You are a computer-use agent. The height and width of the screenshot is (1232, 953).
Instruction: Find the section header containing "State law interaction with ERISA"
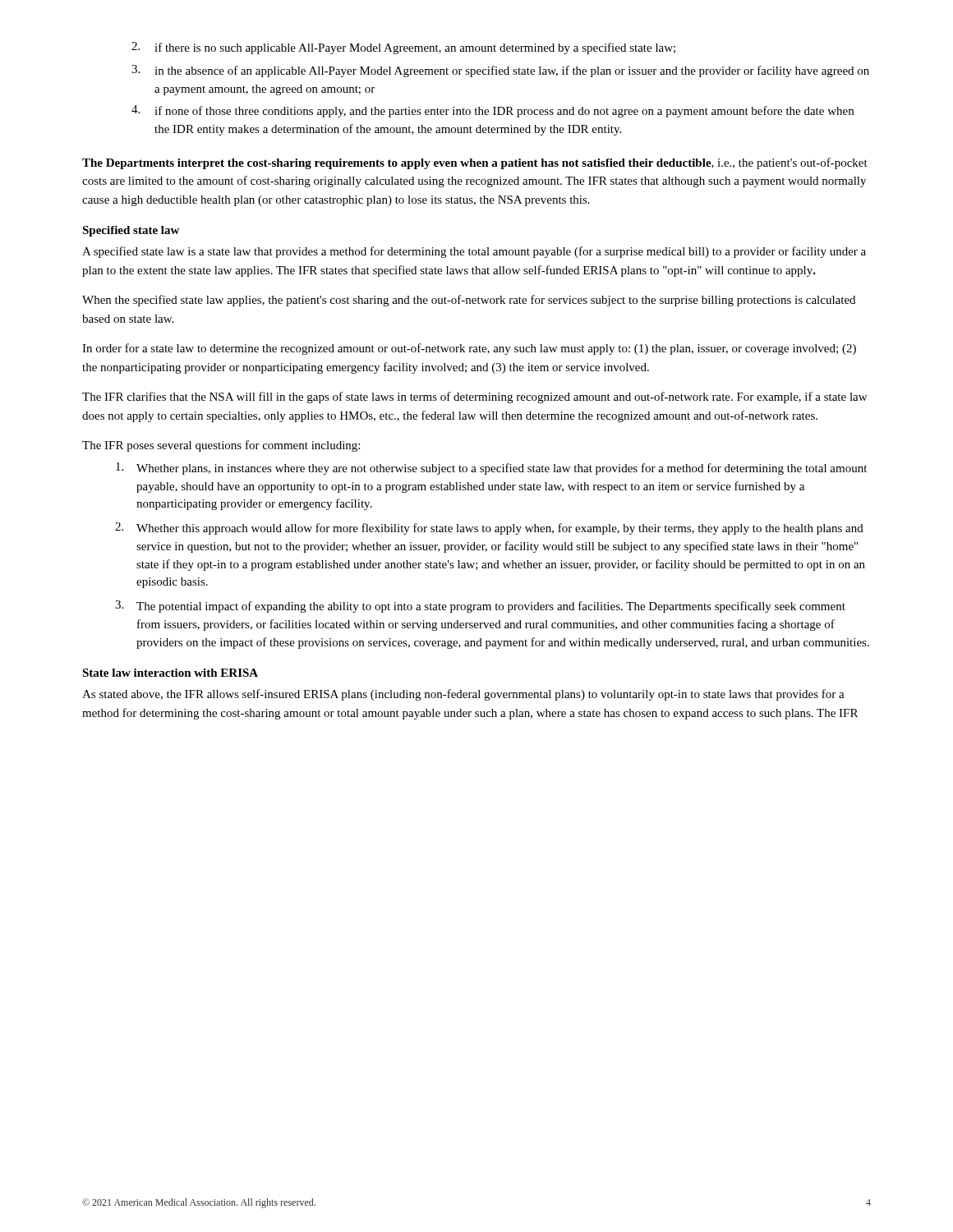coord(170,673)
